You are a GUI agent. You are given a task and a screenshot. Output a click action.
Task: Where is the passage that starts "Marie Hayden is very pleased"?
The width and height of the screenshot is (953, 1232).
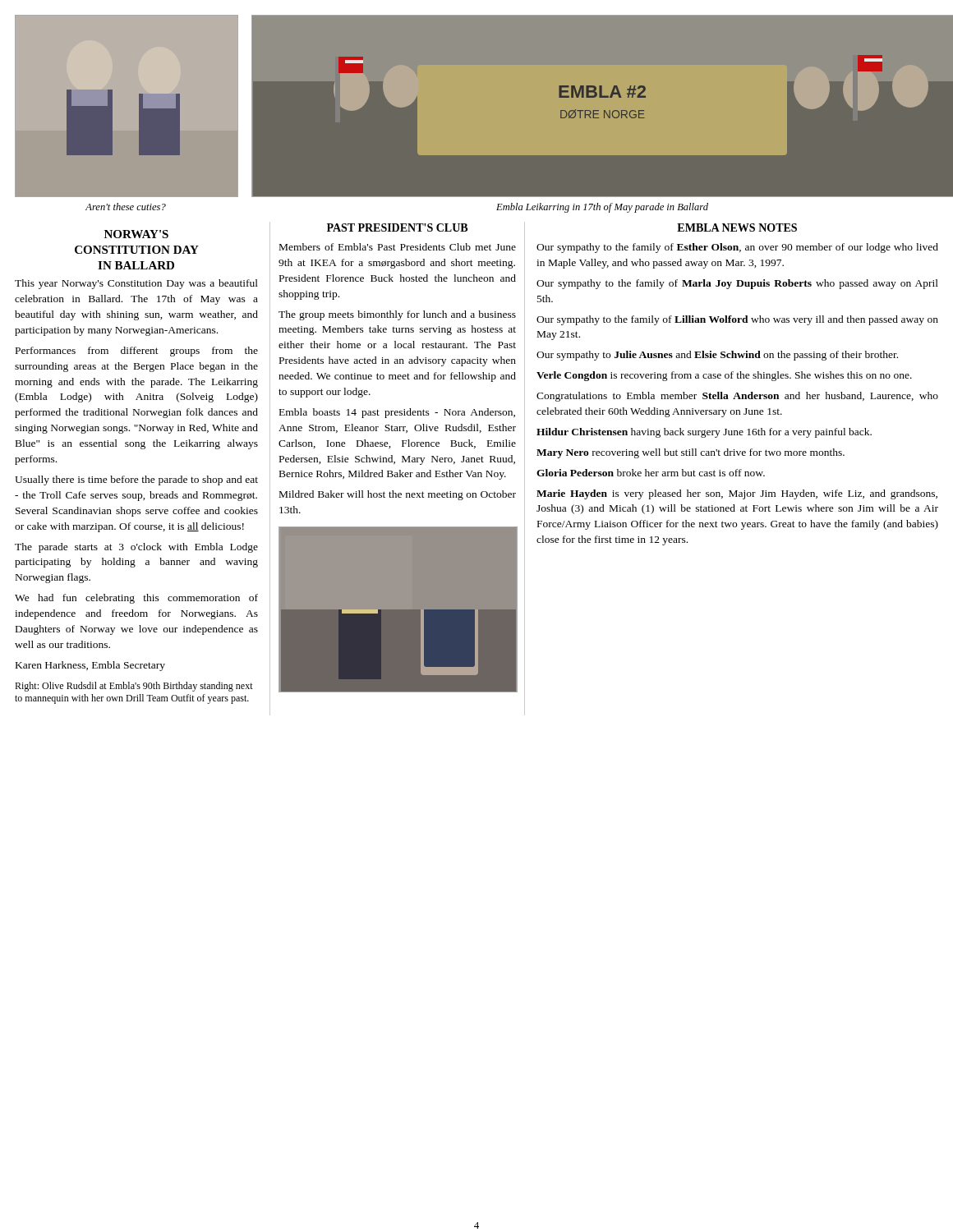pos(737,517)
